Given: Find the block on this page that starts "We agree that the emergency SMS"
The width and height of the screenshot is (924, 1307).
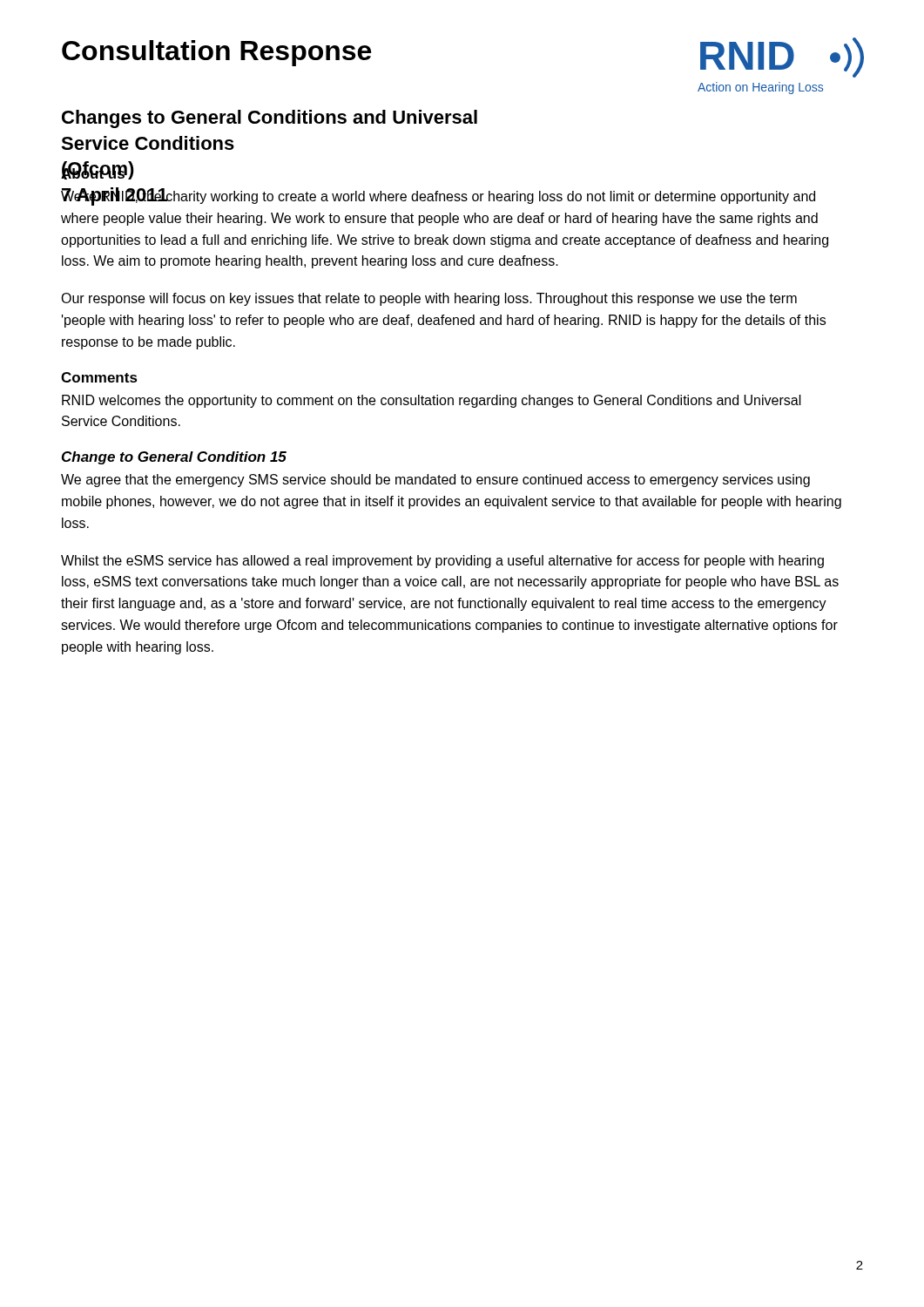Looking at the screenshot, I should (451, 501).
